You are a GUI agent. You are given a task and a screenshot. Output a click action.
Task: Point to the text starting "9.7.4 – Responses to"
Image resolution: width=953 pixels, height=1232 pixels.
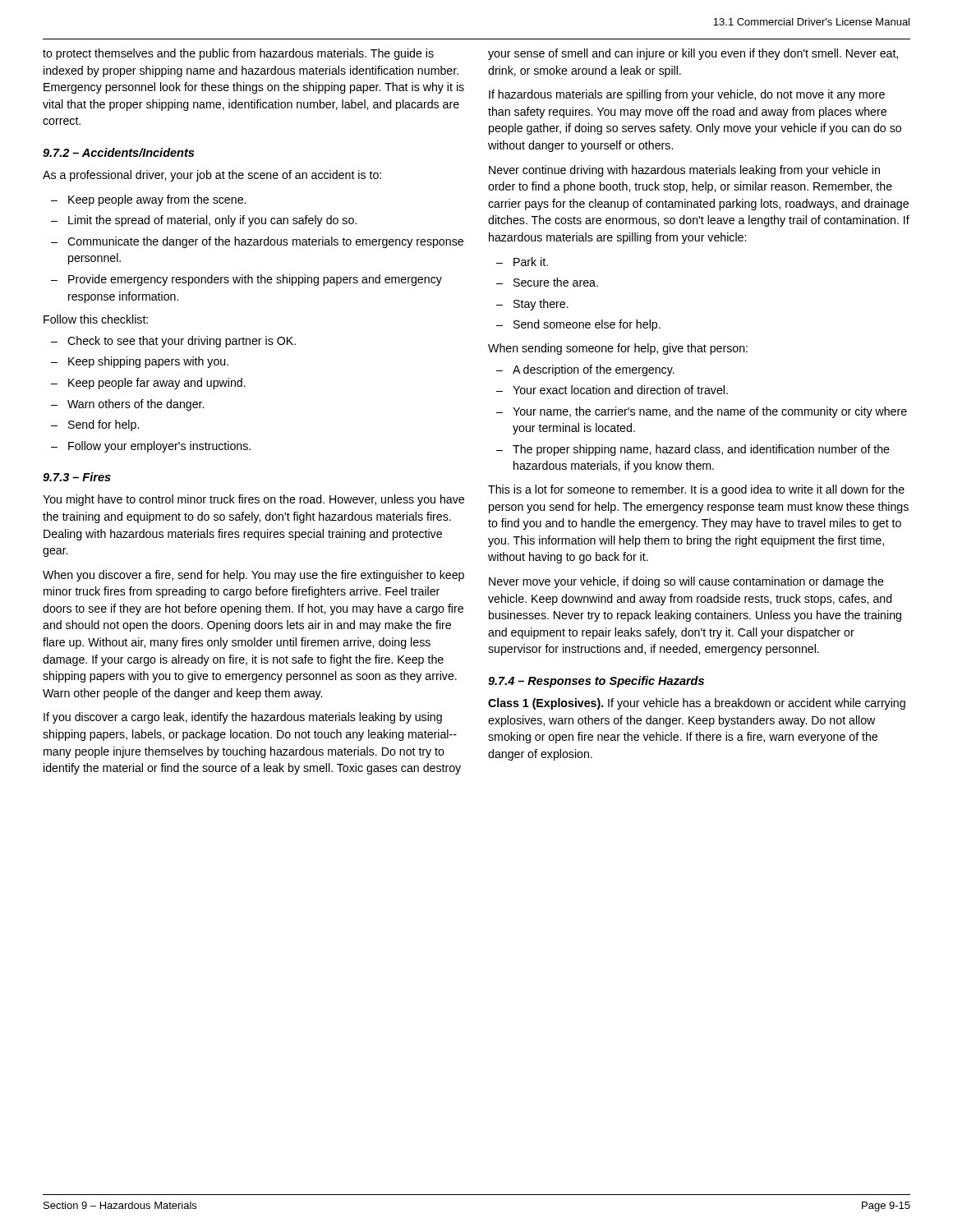[596, 681]
